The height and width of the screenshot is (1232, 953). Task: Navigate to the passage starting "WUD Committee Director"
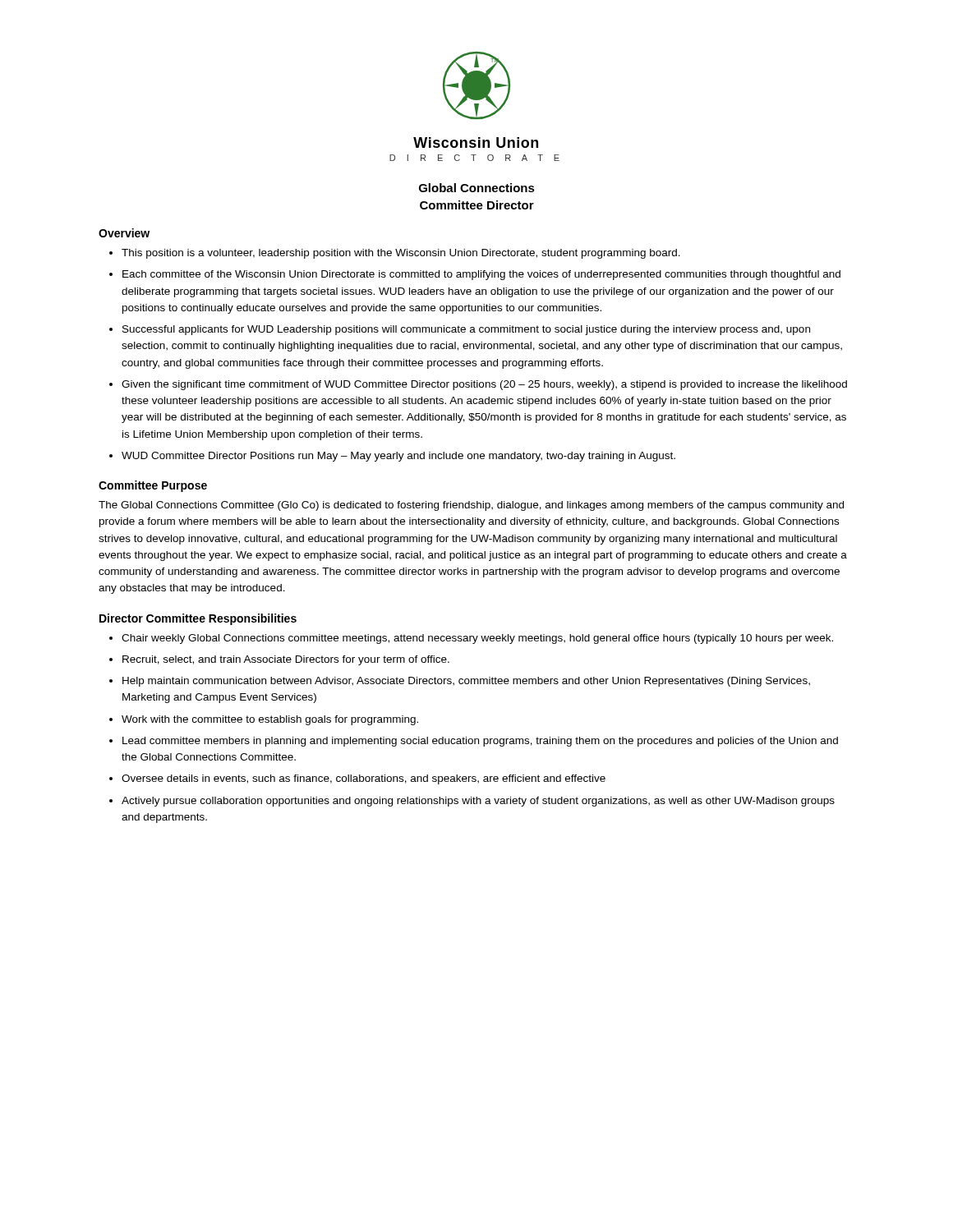(399, 455)
